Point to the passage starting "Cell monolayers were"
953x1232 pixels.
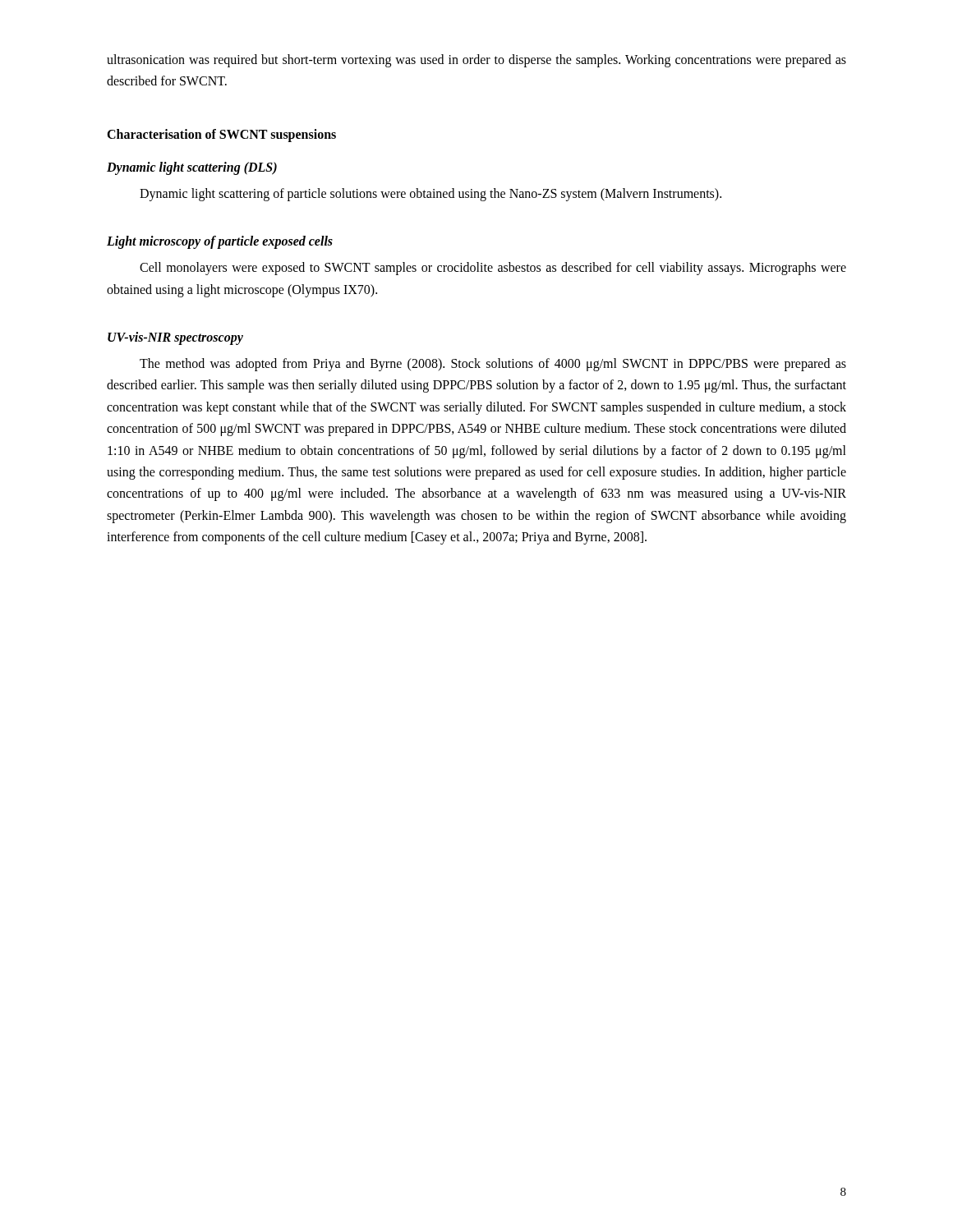pos(476,279)
